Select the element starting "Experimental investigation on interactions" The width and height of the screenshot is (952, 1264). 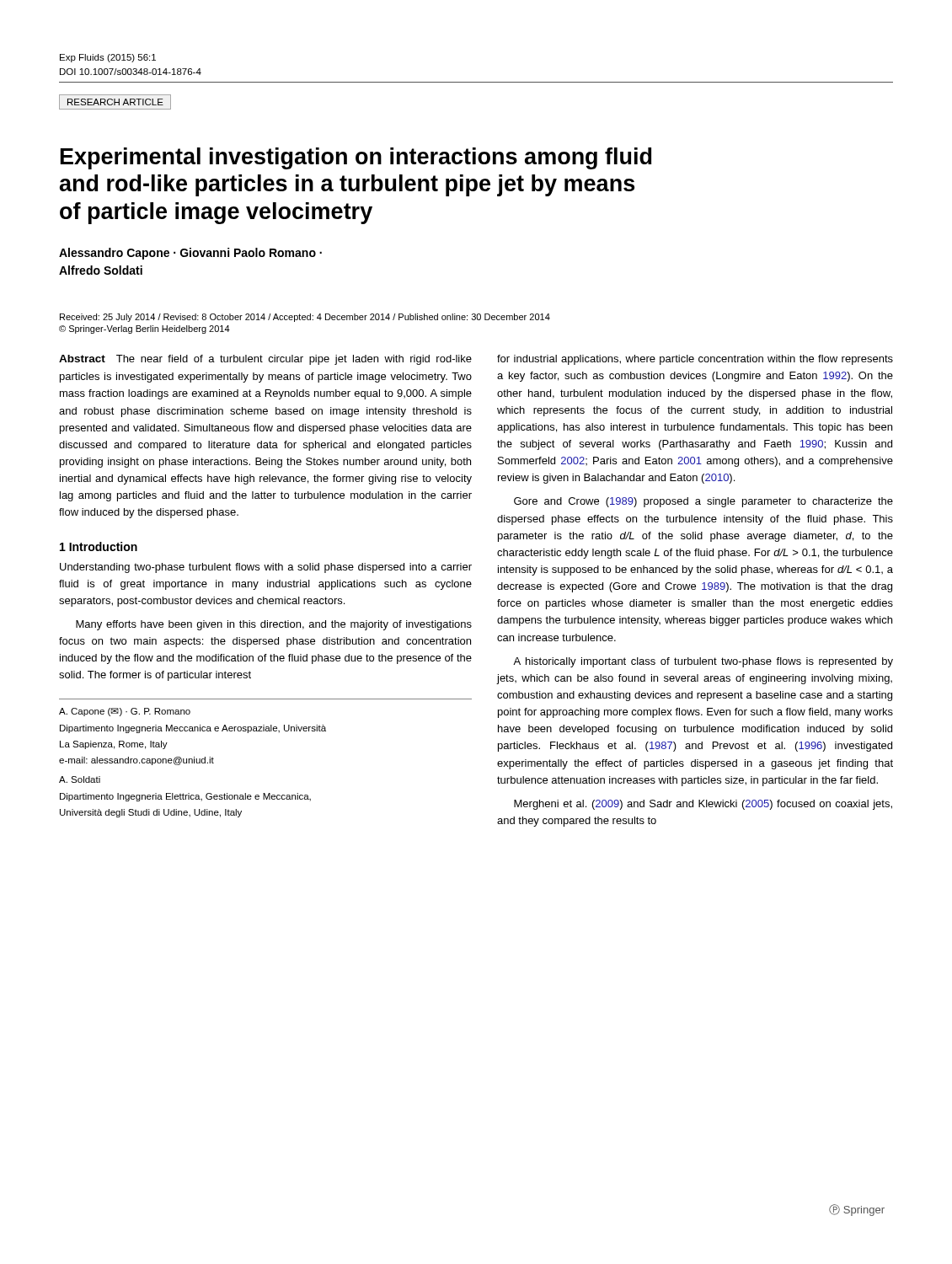pyautogui.click(x=476, y=184)
